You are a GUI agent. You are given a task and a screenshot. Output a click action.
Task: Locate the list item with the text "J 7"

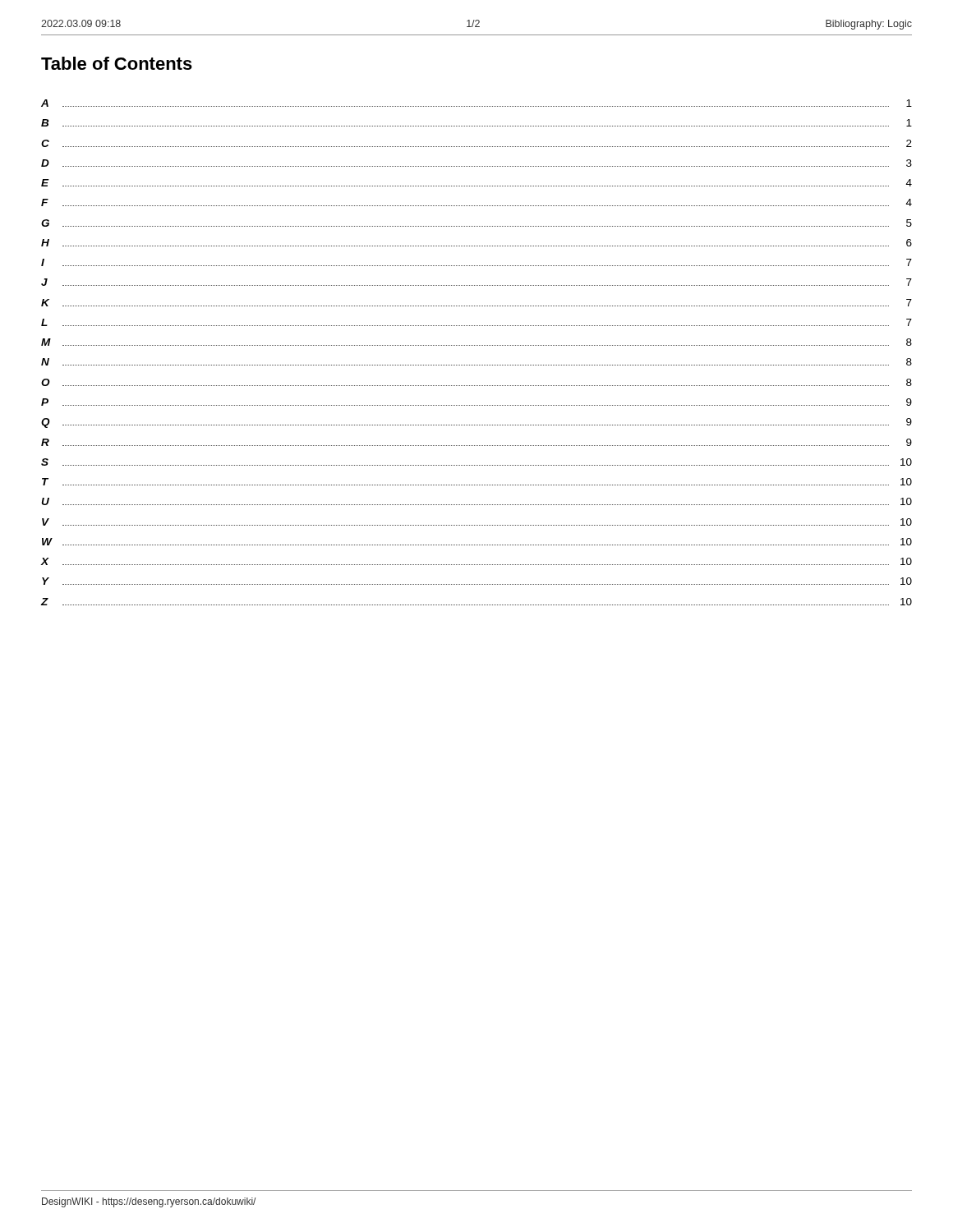pyautogui.click(x=476, y=283)
